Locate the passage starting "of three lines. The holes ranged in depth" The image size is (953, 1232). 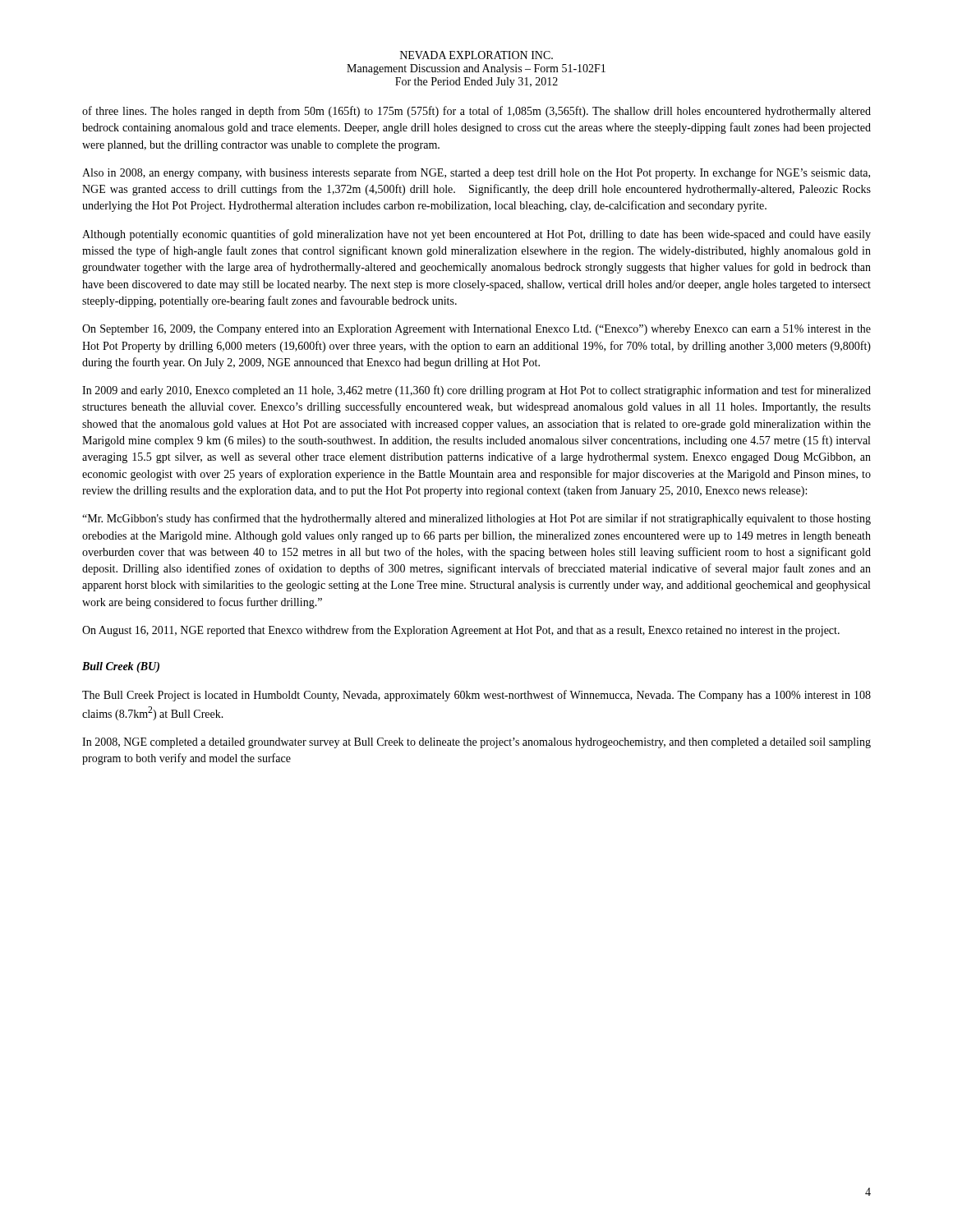[x=476, y=128]
